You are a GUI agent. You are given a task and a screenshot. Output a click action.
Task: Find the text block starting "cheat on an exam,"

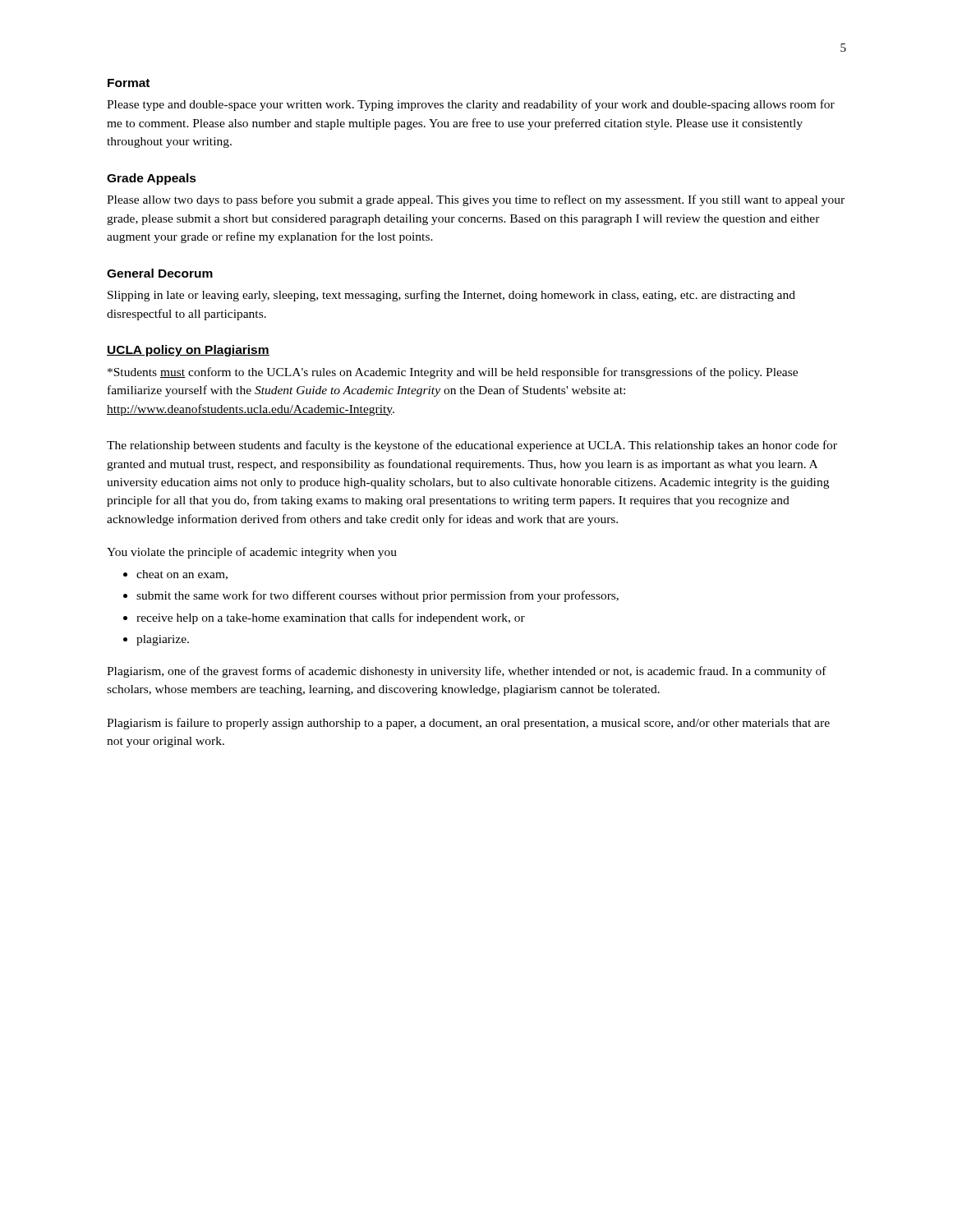182,574
